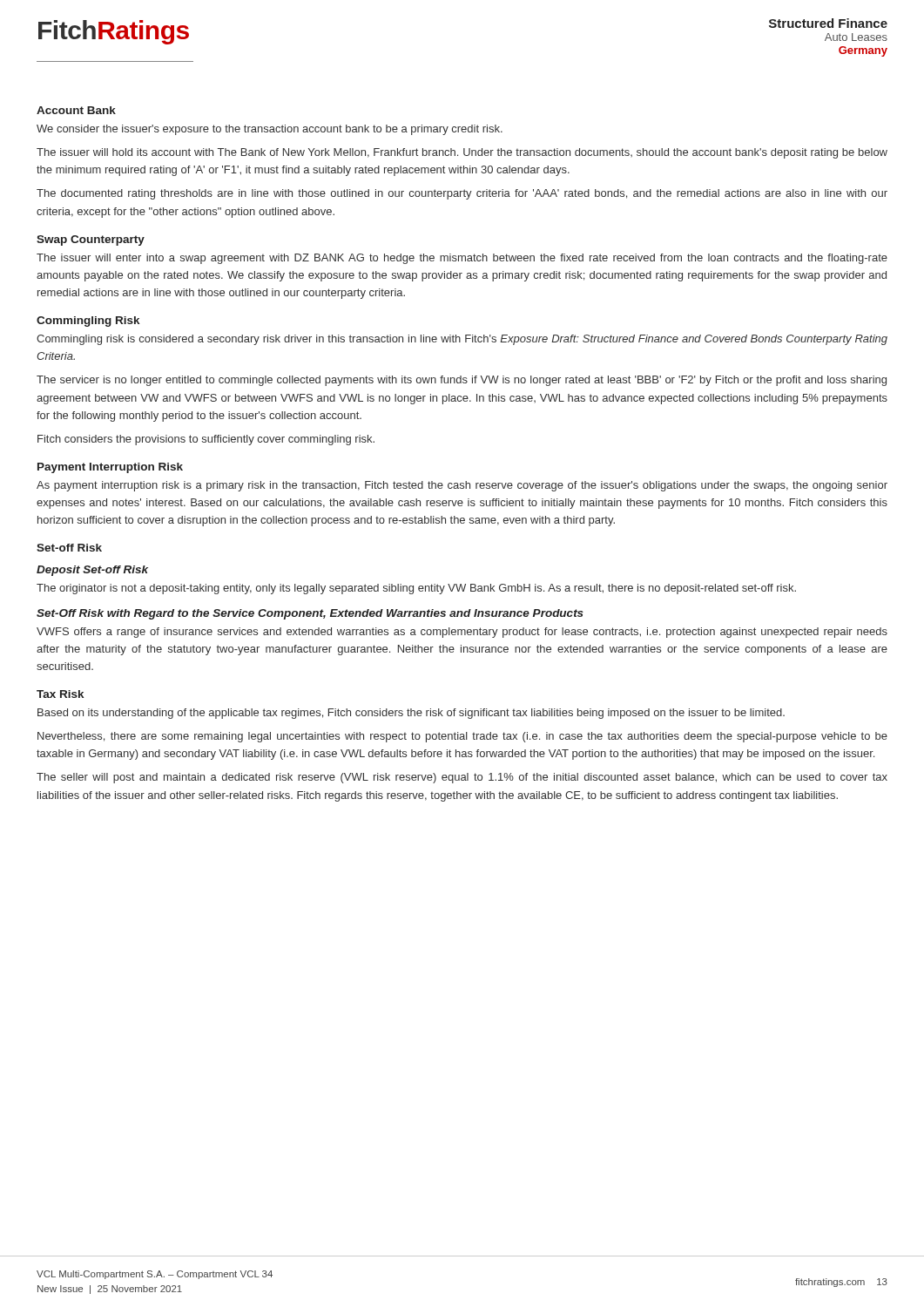Where does it say "Commingling Risk"?
The width and height of the screenshot is (924, 1307).
88,320
